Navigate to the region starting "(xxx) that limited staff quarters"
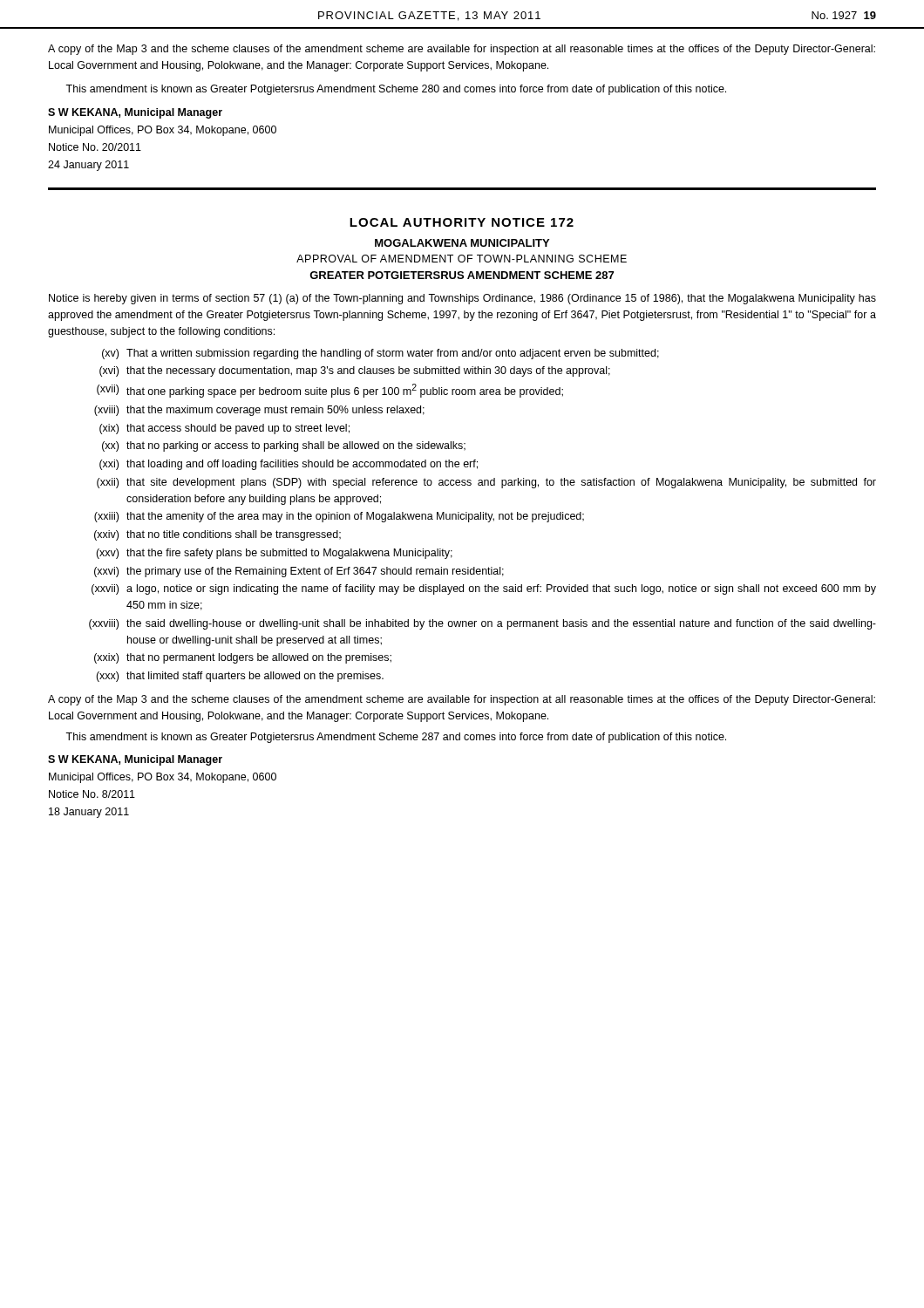The width and height of the screenshot is (924, 1308). pos(240,677)
